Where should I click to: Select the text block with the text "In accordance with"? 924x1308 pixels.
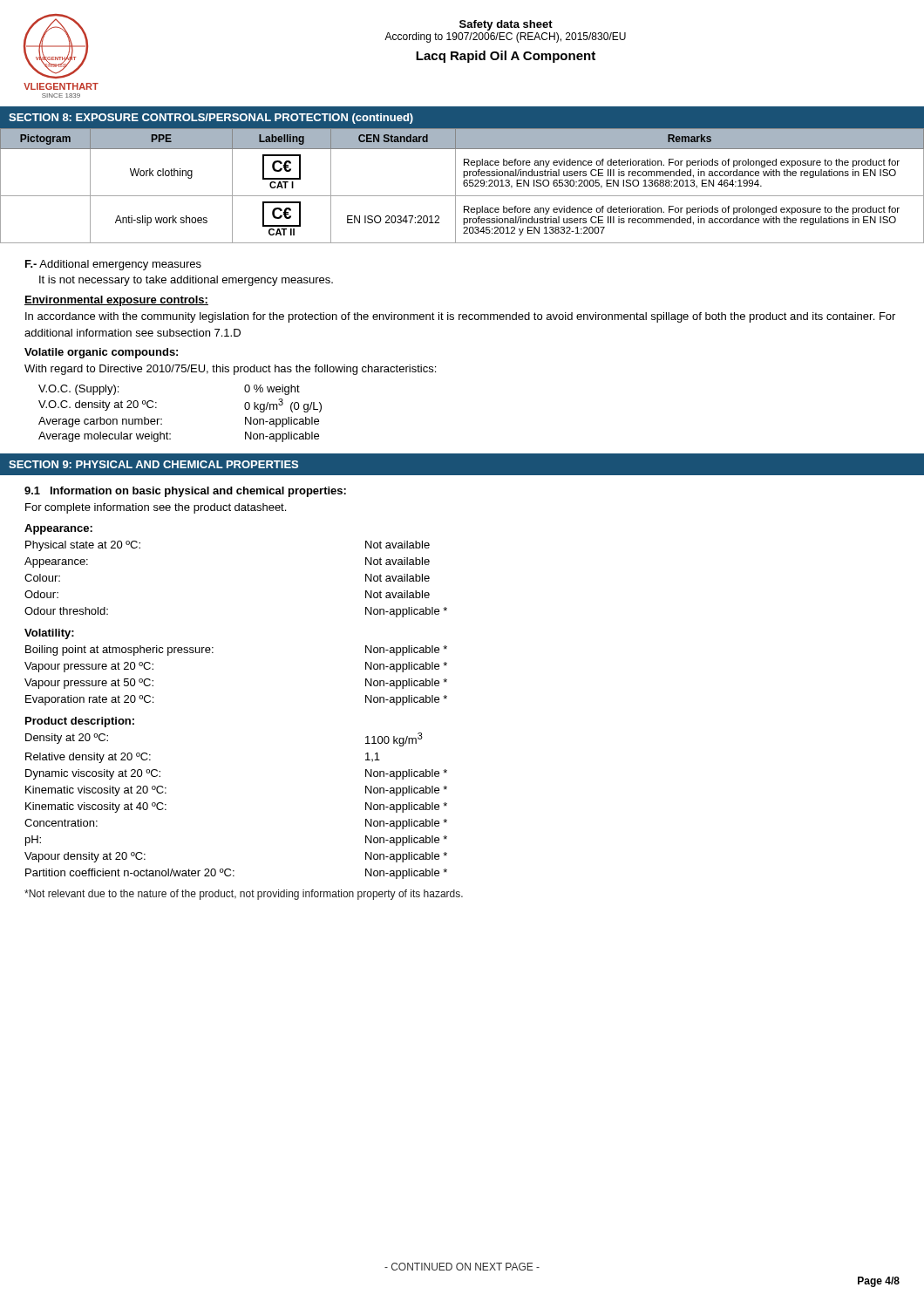tap(460, 324)
